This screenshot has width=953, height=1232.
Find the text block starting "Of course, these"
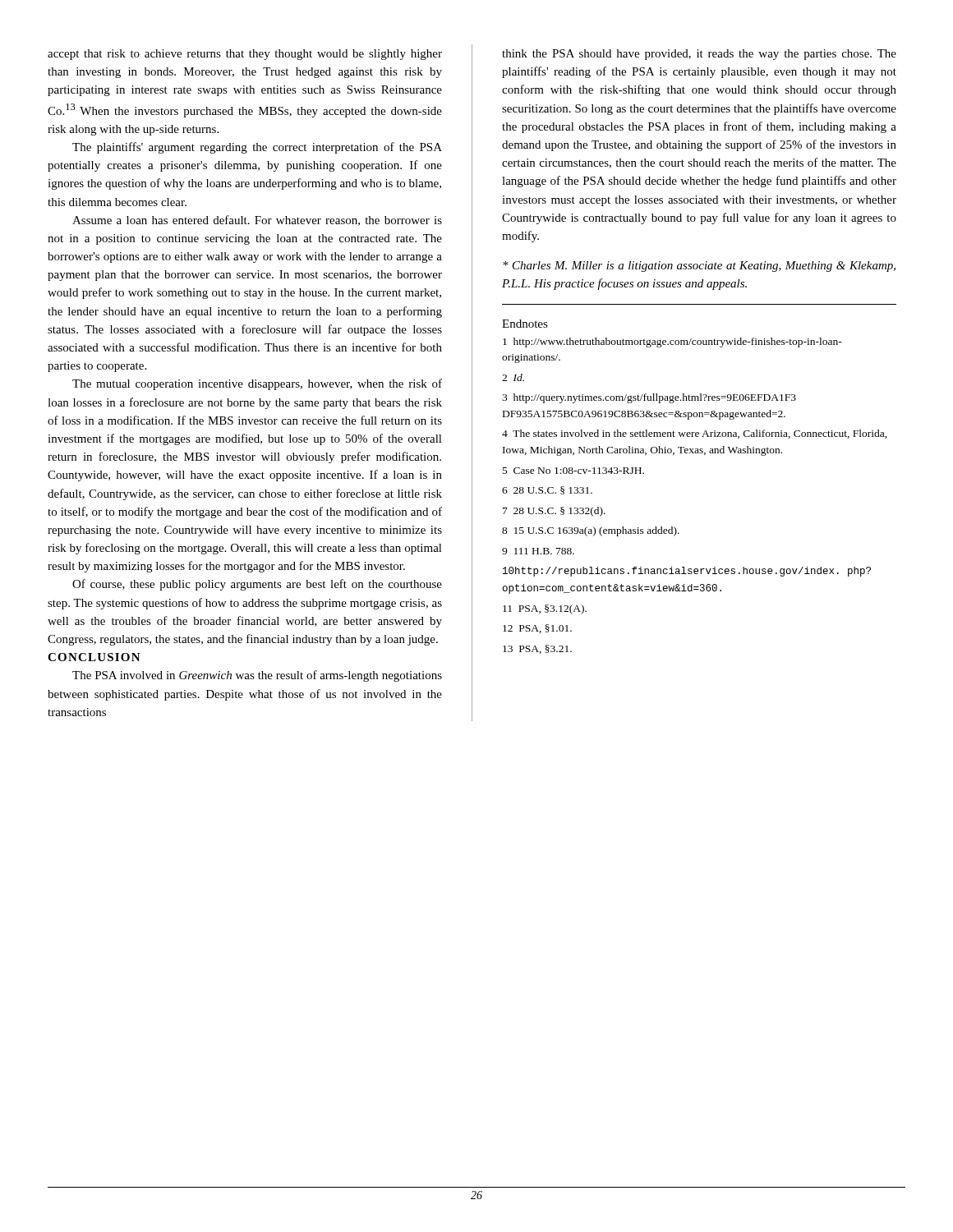[245, 612]
